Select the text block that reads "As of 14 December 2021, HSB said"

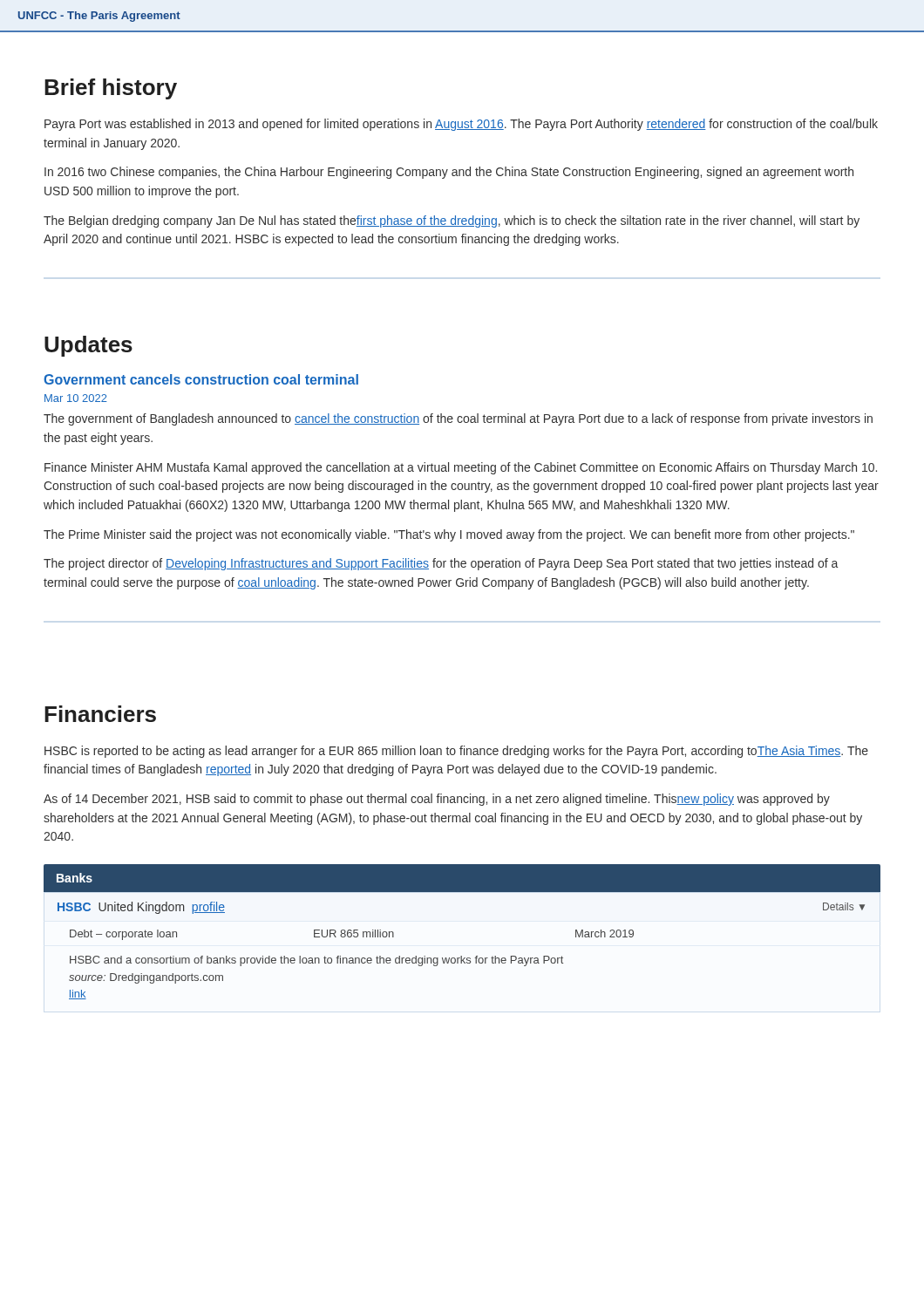[x=462, y=818]
